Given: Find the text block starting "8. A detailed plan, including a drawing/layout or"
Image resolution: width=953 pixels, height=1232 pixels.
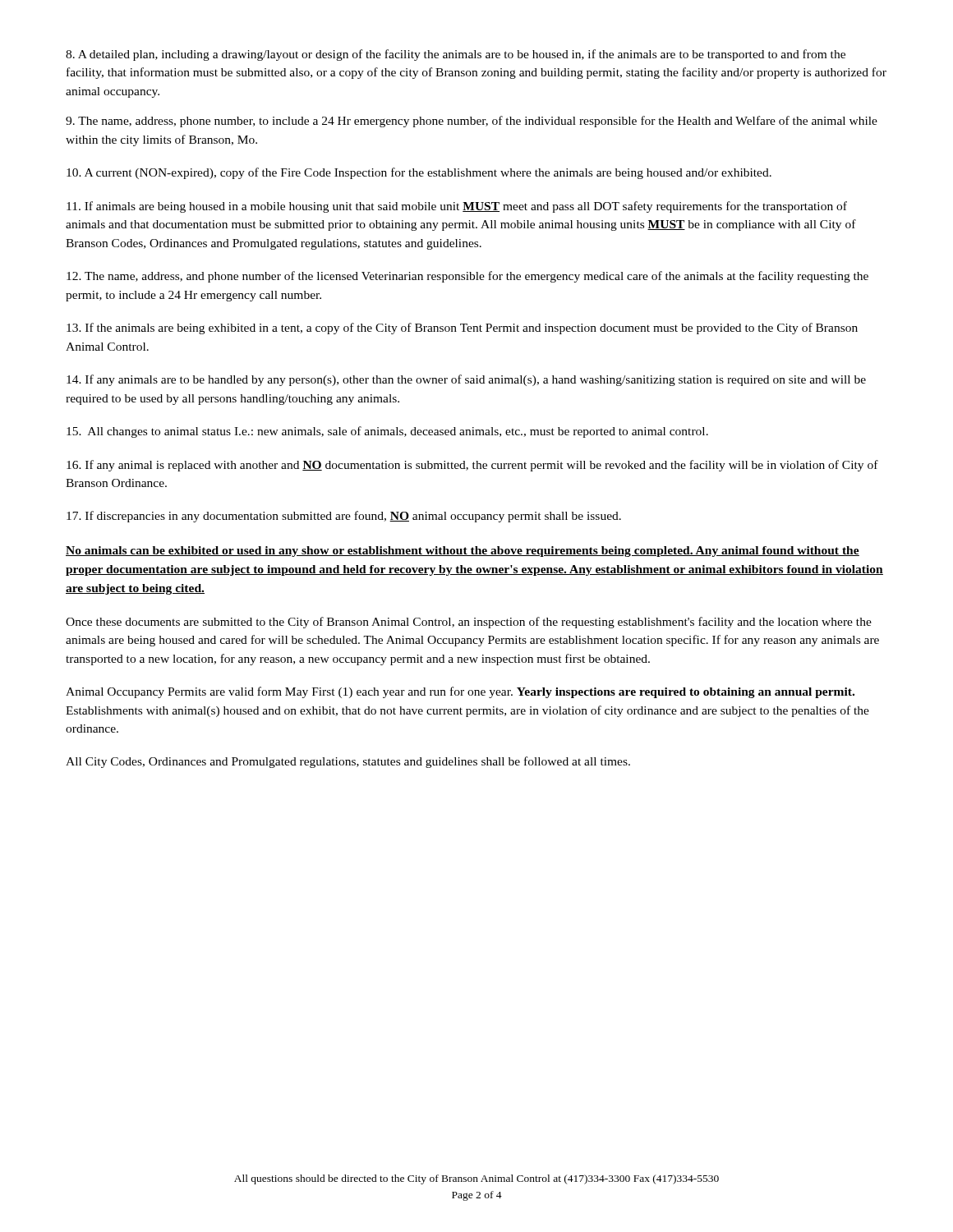Looking at the screenshot, I should (x=476, y=72).
